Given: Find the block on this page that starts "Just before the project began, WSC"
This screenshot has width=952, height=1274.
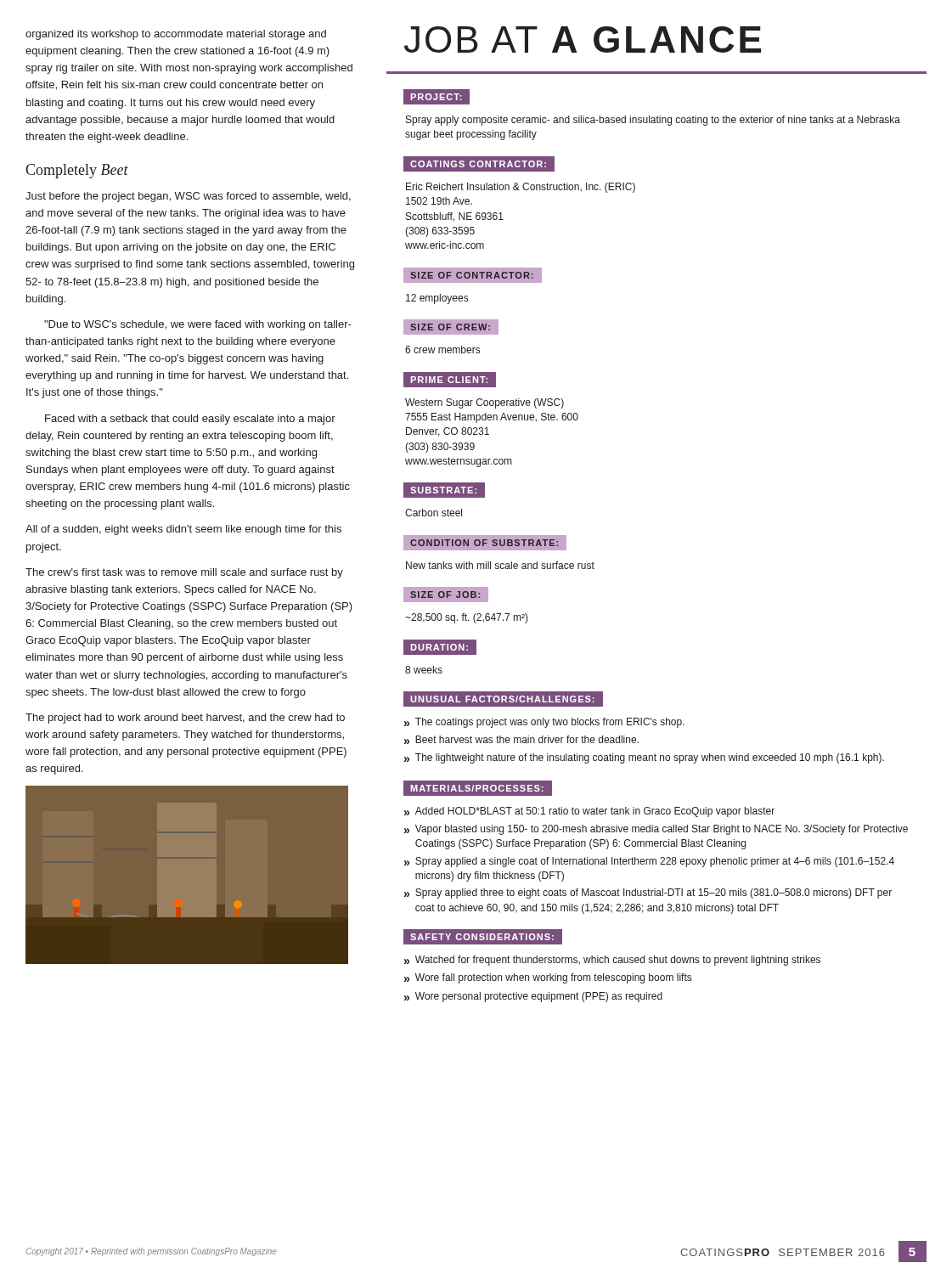Looking at the screenshot, I should pos(191,444).
